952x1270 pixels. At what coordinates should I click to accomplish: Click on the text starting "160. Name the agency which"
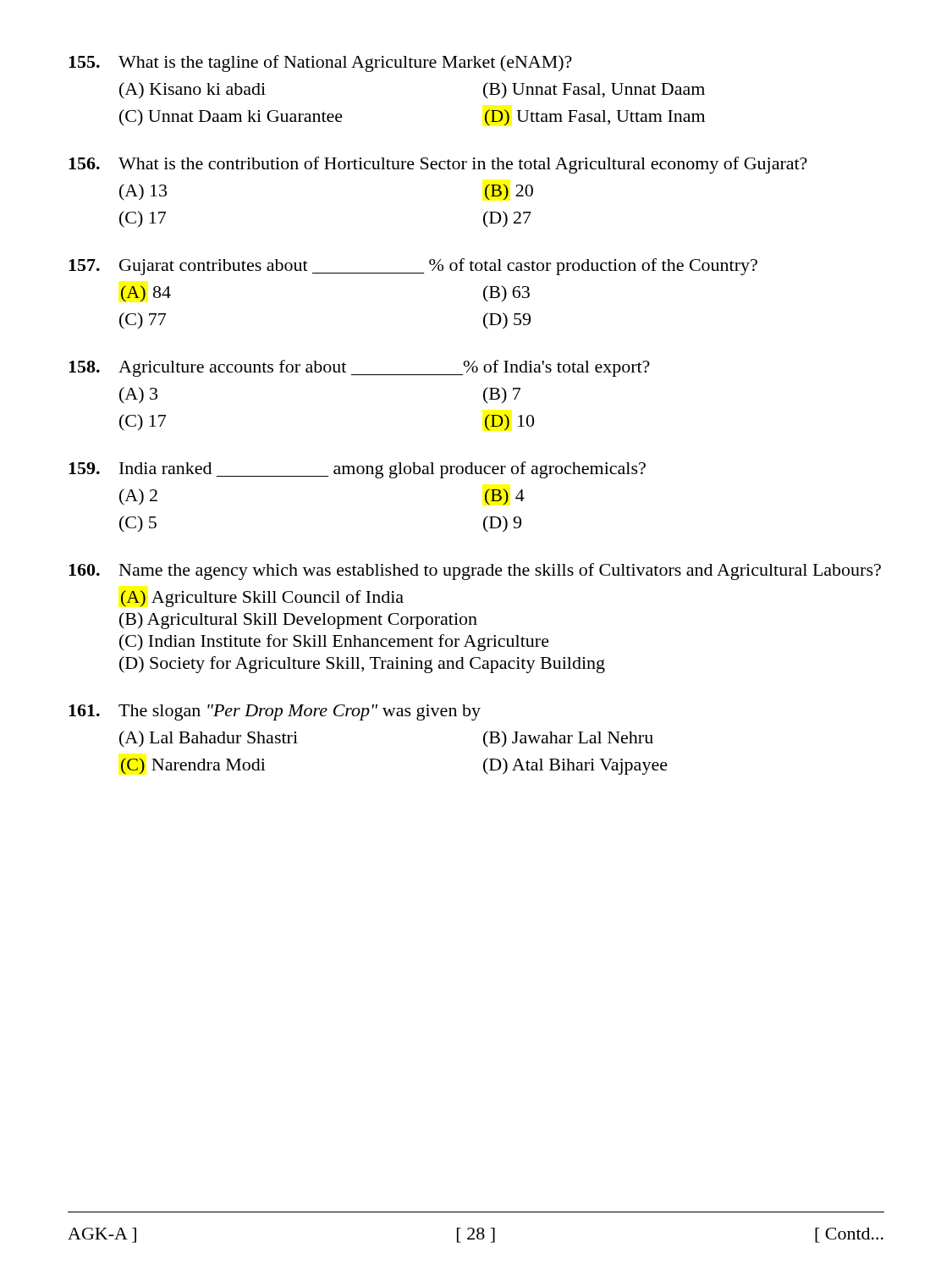coord(476,616)
